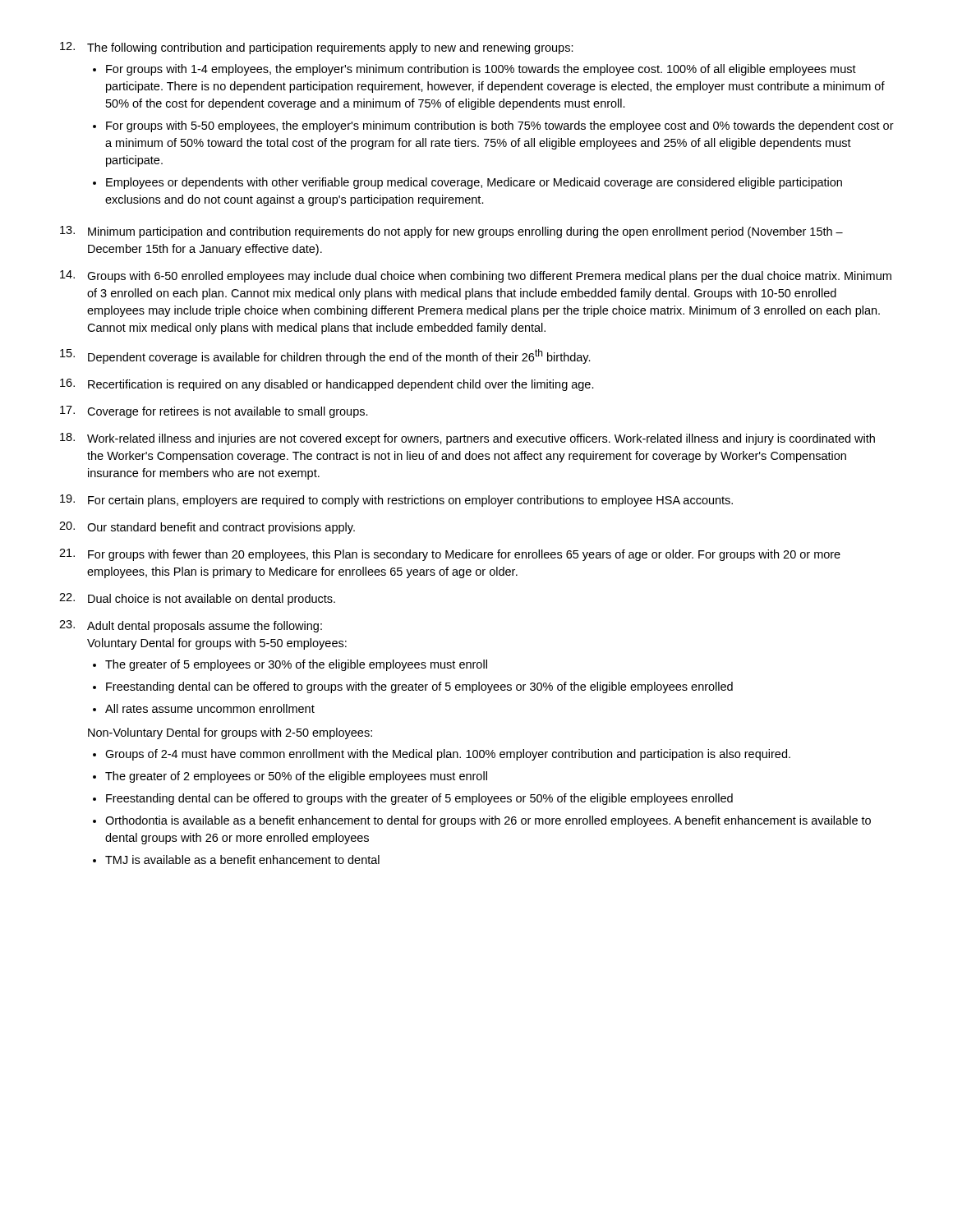Image resolution: width=953 pixels, height=1232 pixels.
Task: Select the region starting "23. Adult dental proposals assume the following:"
Action: coord(476,746)
